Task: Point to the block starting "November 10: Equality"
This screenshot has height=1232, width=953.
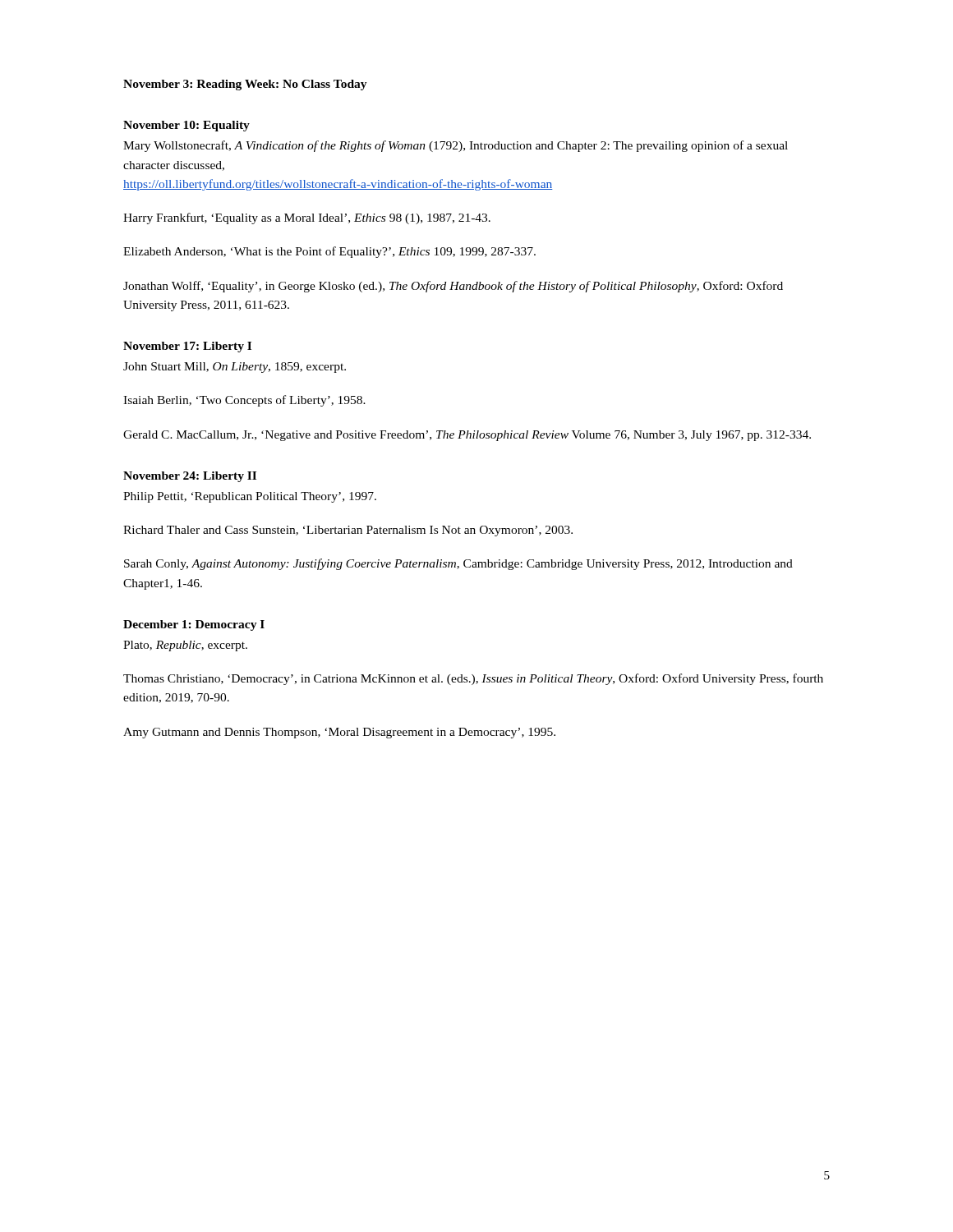Action: pos(186,125)
